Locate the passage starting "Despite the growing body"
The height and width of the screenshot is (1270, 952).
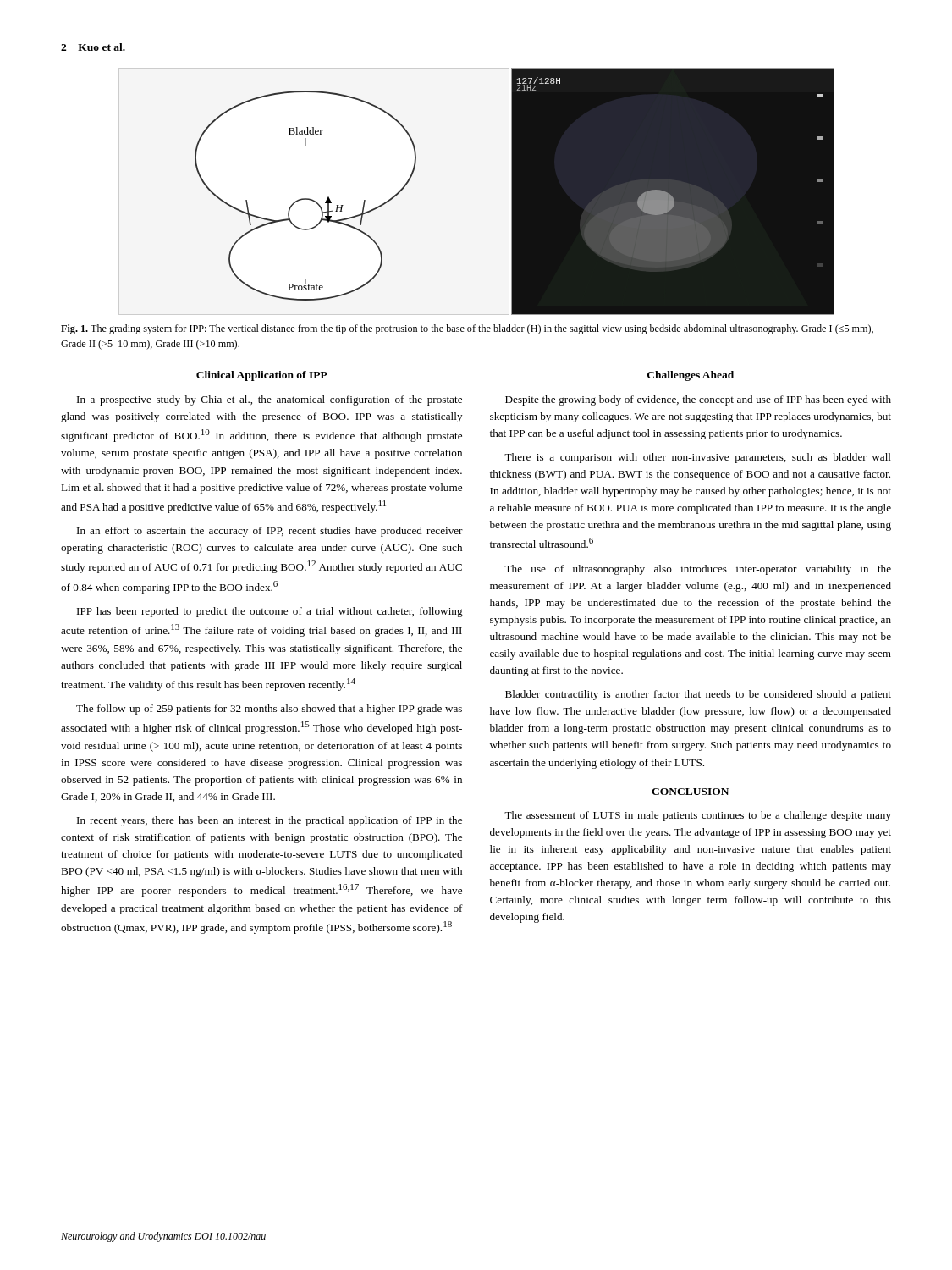[690, 581]
